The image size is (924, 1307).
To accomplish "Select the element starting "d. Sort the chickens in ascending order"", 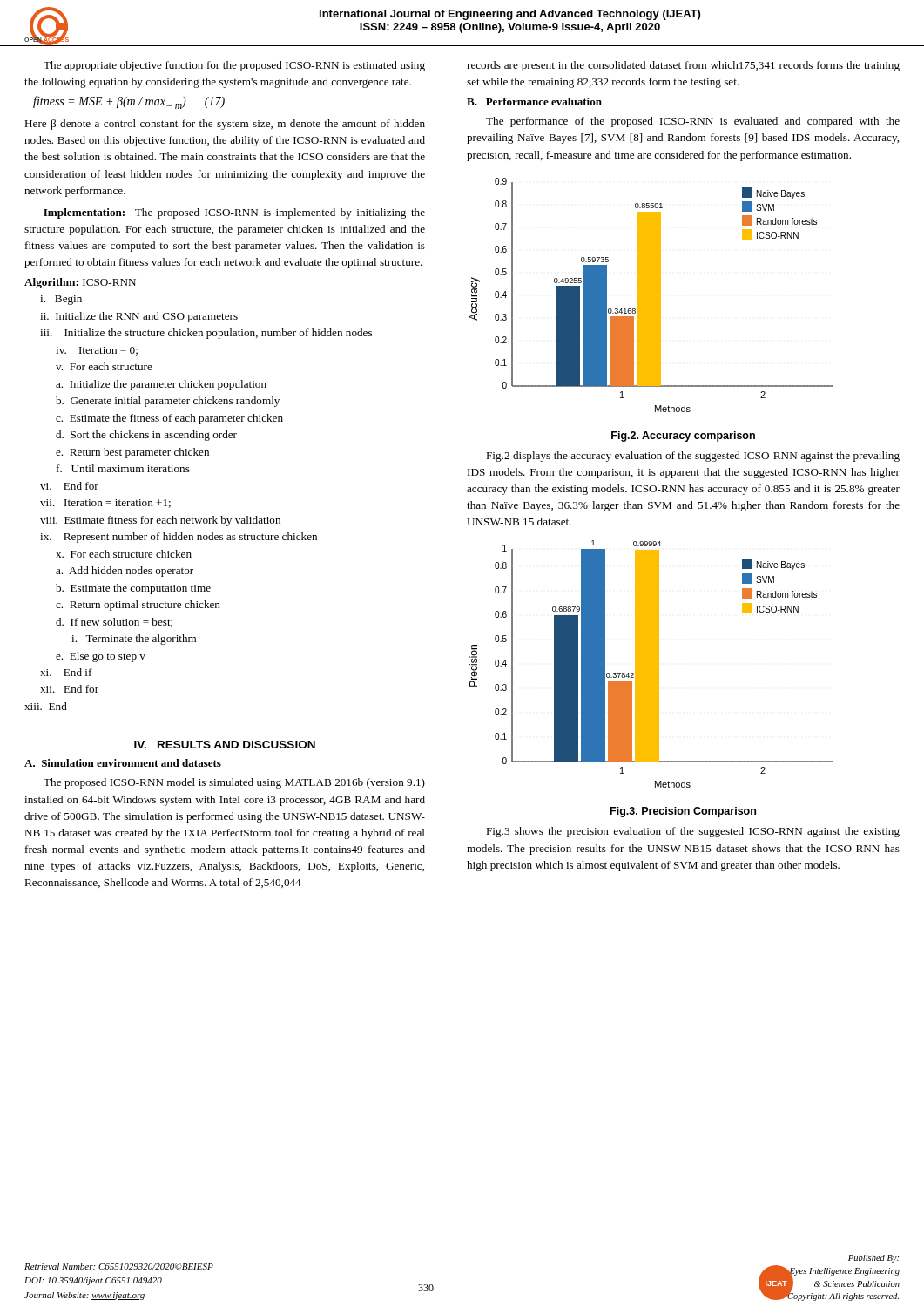I will click(x=146, y=435).
